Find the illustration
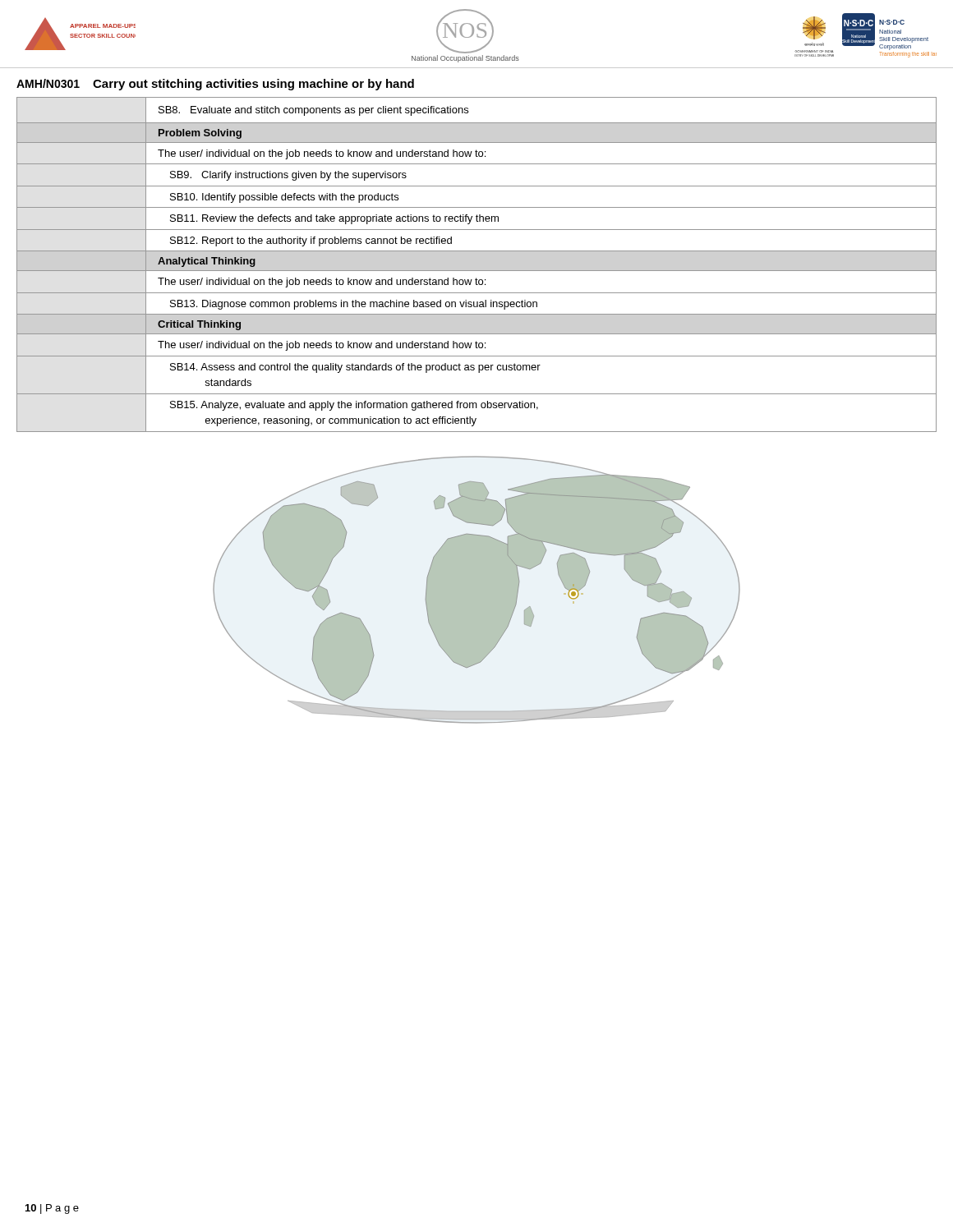 click(476, 589)
